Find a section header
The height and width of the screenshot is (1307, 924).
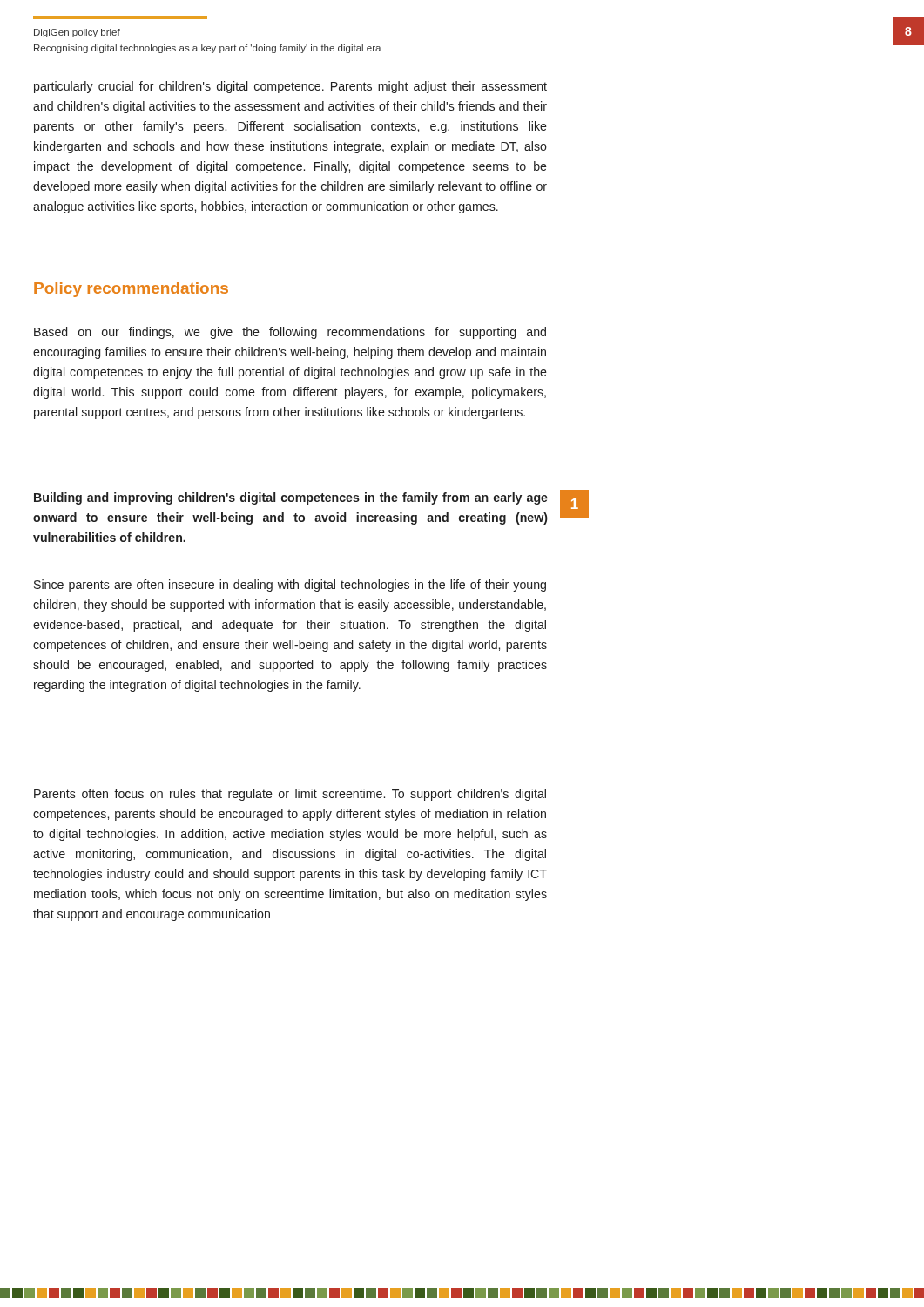[131, 288]
